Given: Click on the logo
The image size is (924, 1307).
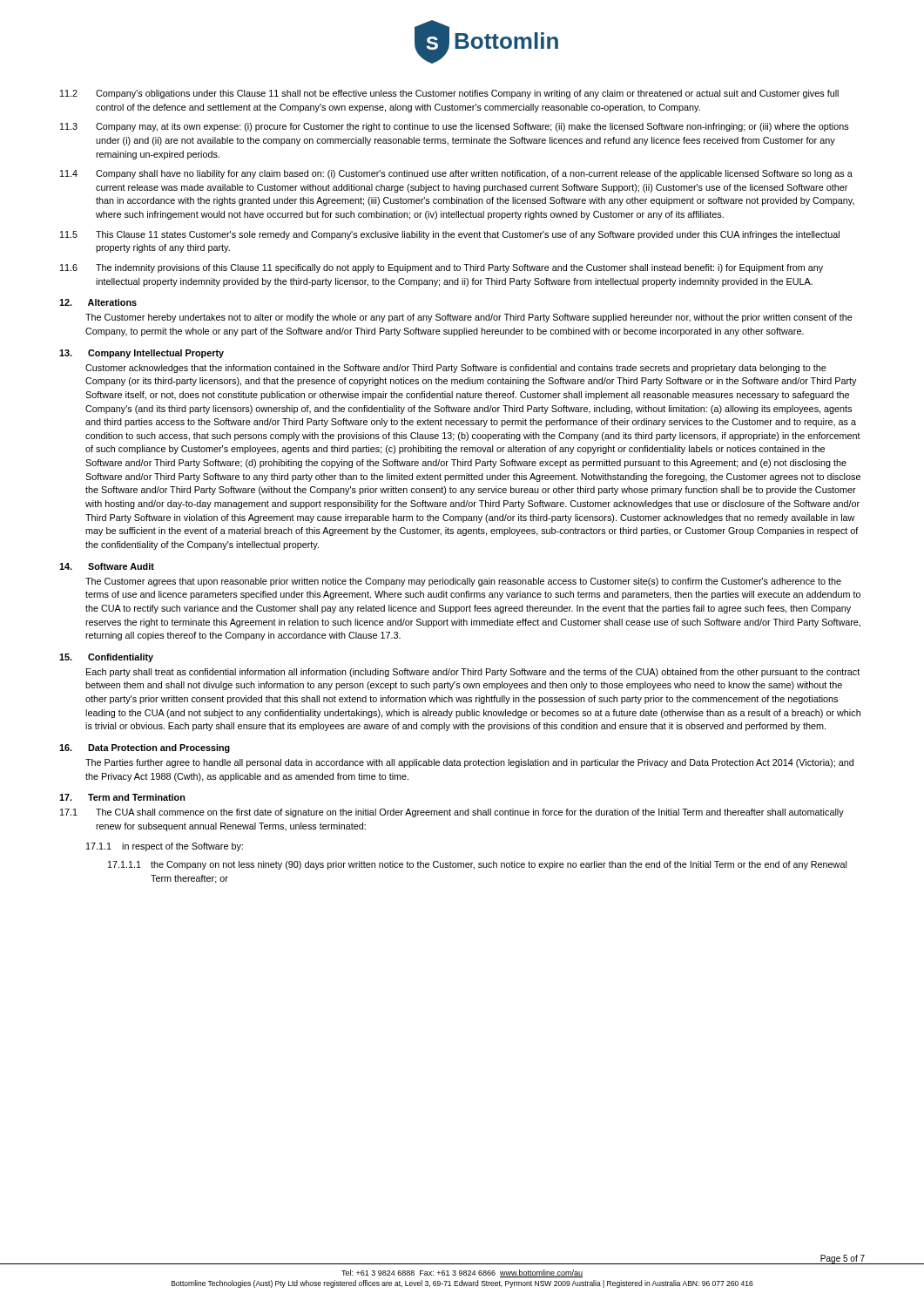Looking at the screenshot, I should point(462,45).
